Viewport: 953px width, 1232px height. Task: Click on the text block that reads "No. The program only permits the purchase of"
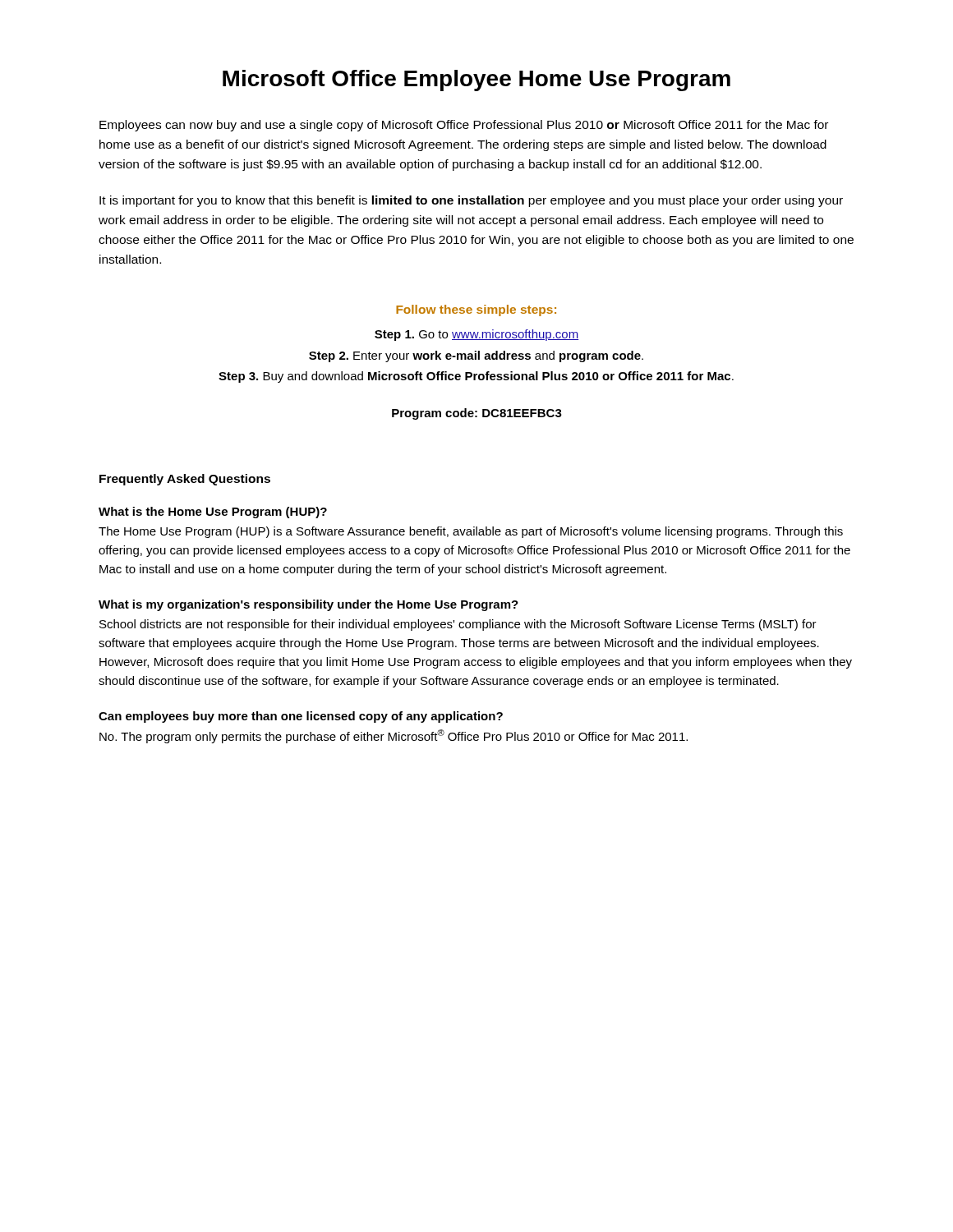tap(394, 735)
